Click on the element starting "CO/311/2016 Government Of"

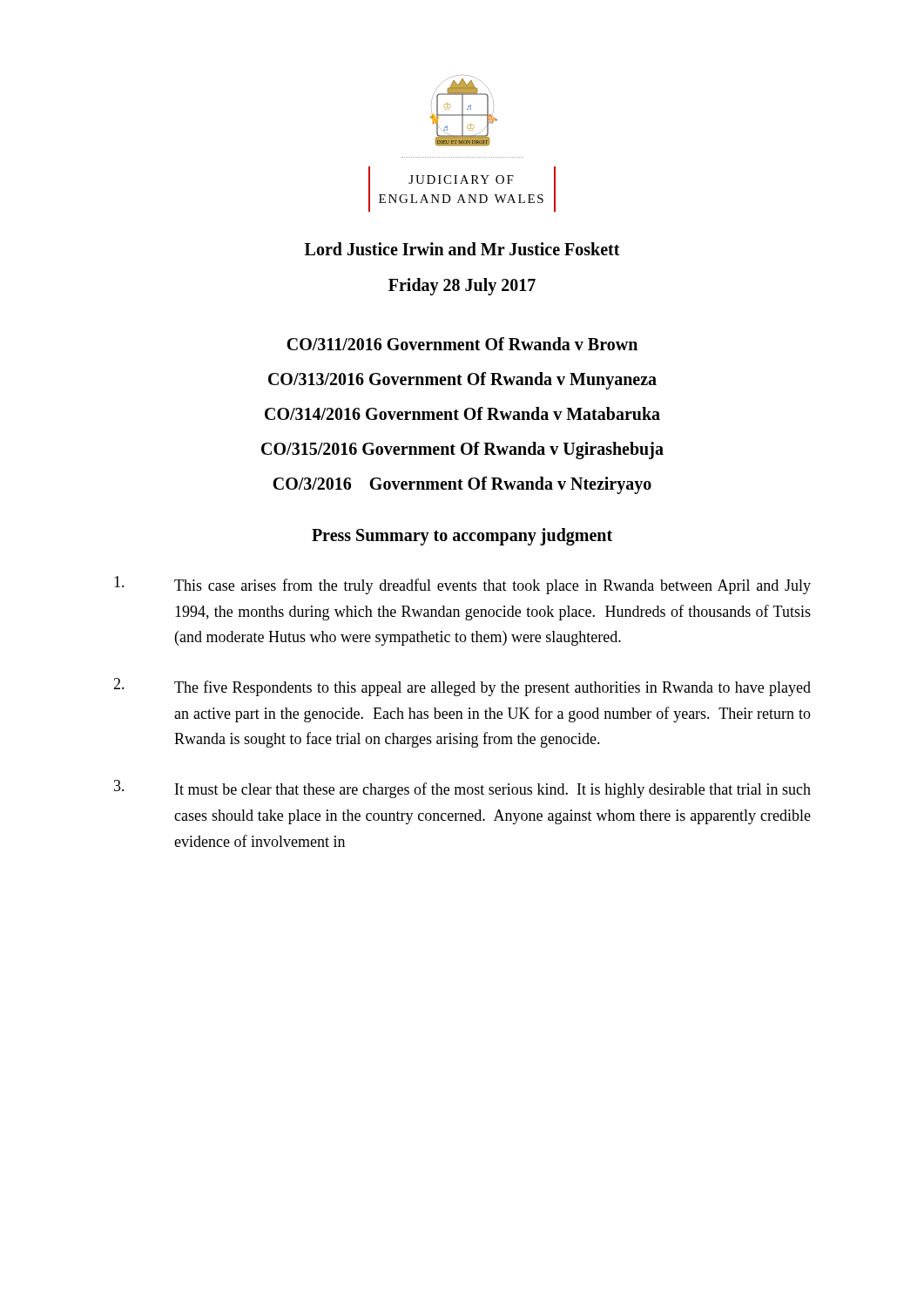(462, 414)
